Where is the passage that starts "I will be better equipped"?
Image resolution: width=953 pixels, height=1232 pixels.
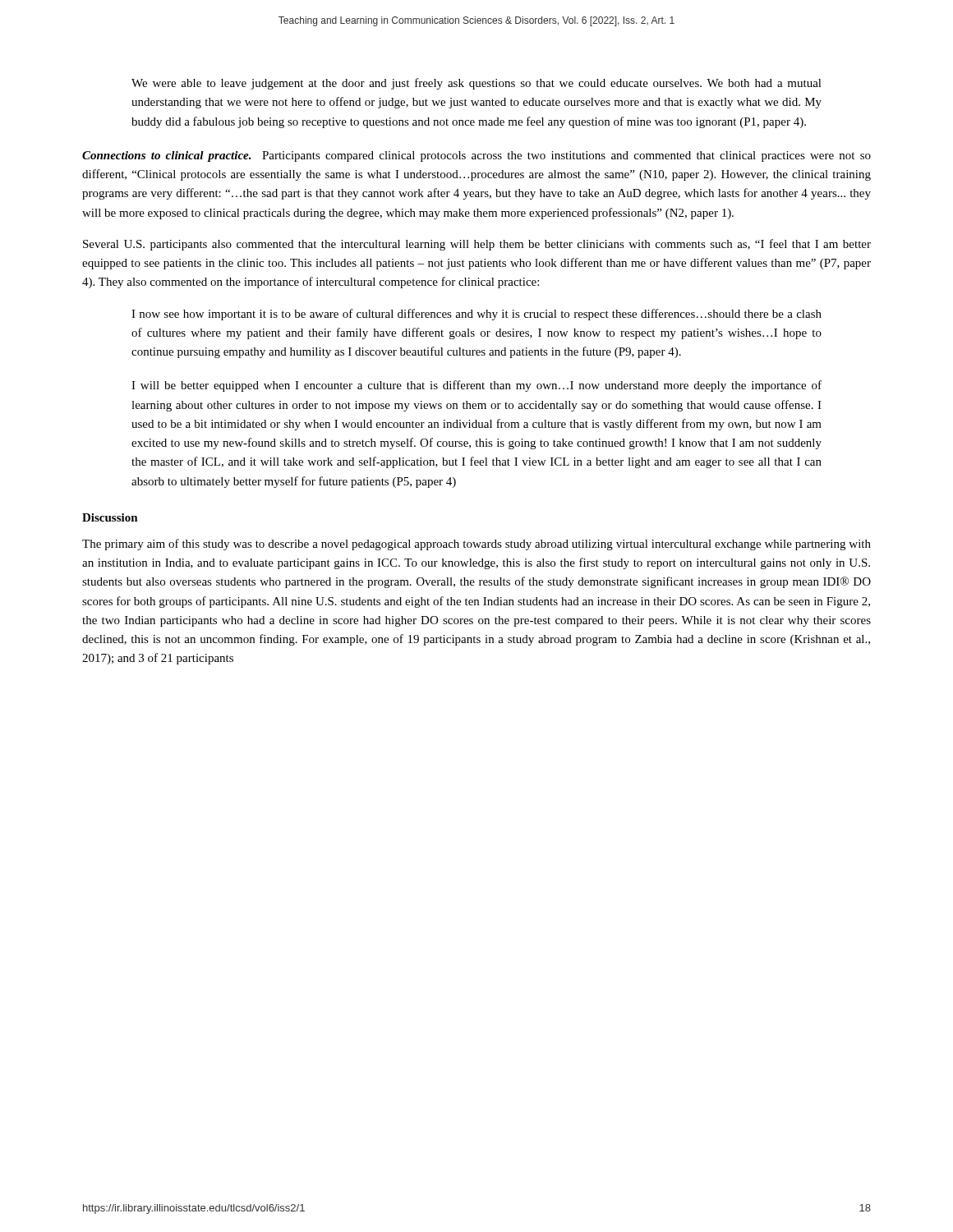(476, 434)
